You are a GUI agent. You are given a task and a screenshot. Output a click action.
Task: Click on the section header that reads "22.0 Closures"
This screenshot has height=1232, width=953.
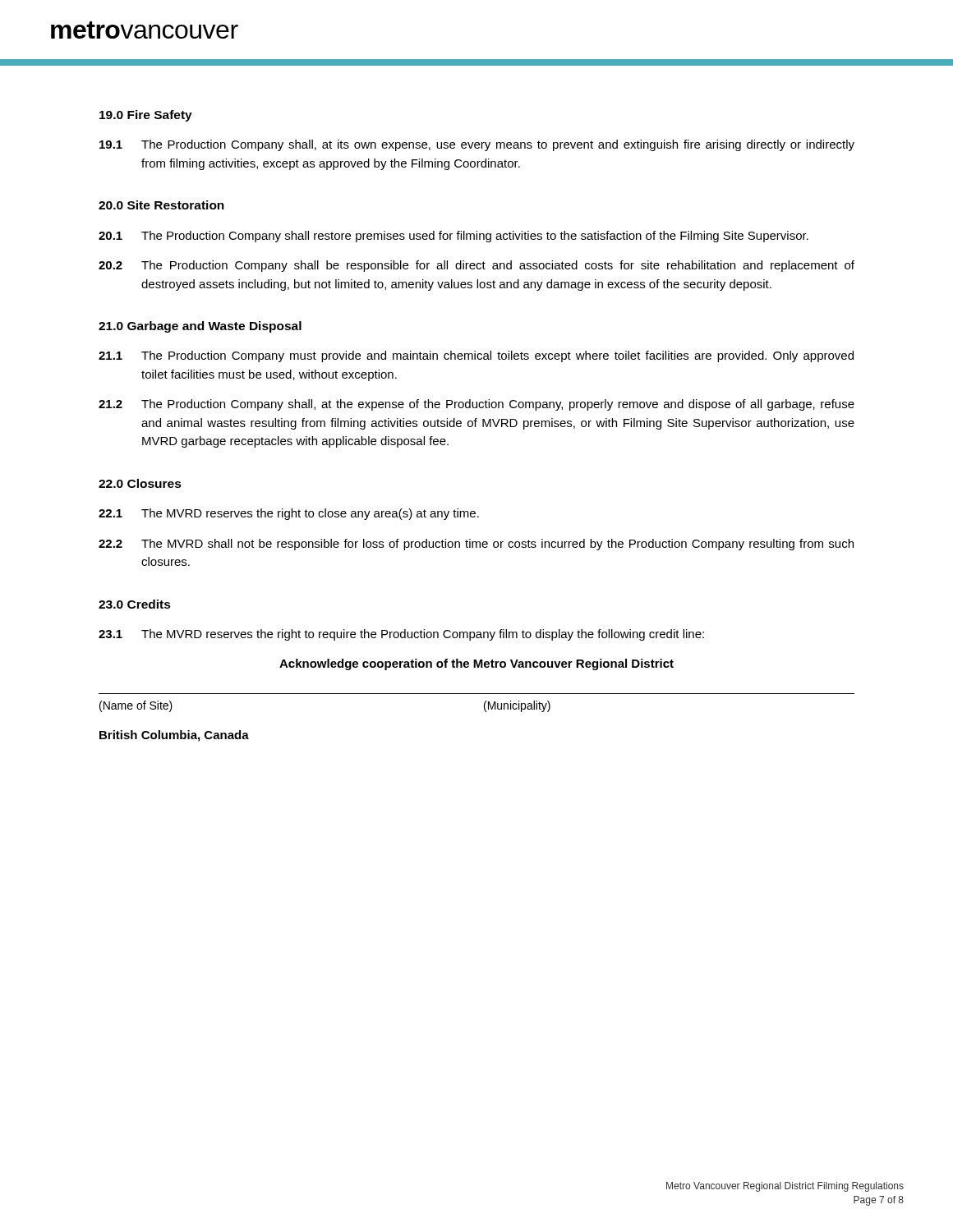[x=140, y=483]
